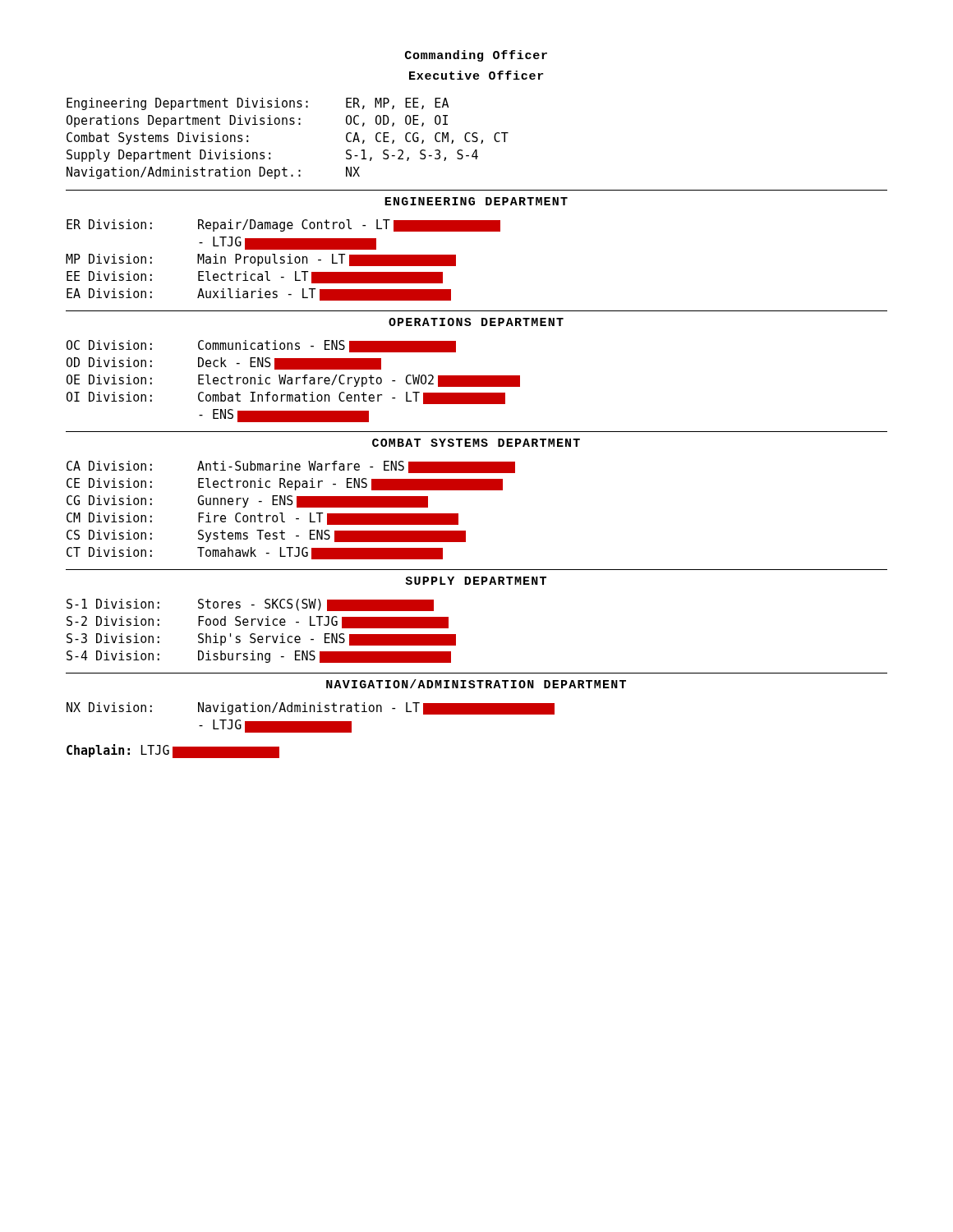This screenshot has height=1232, width=953.
Task: Point to the region starting "CG Division: Gunnery - ENS"
Action: [476, 501]
